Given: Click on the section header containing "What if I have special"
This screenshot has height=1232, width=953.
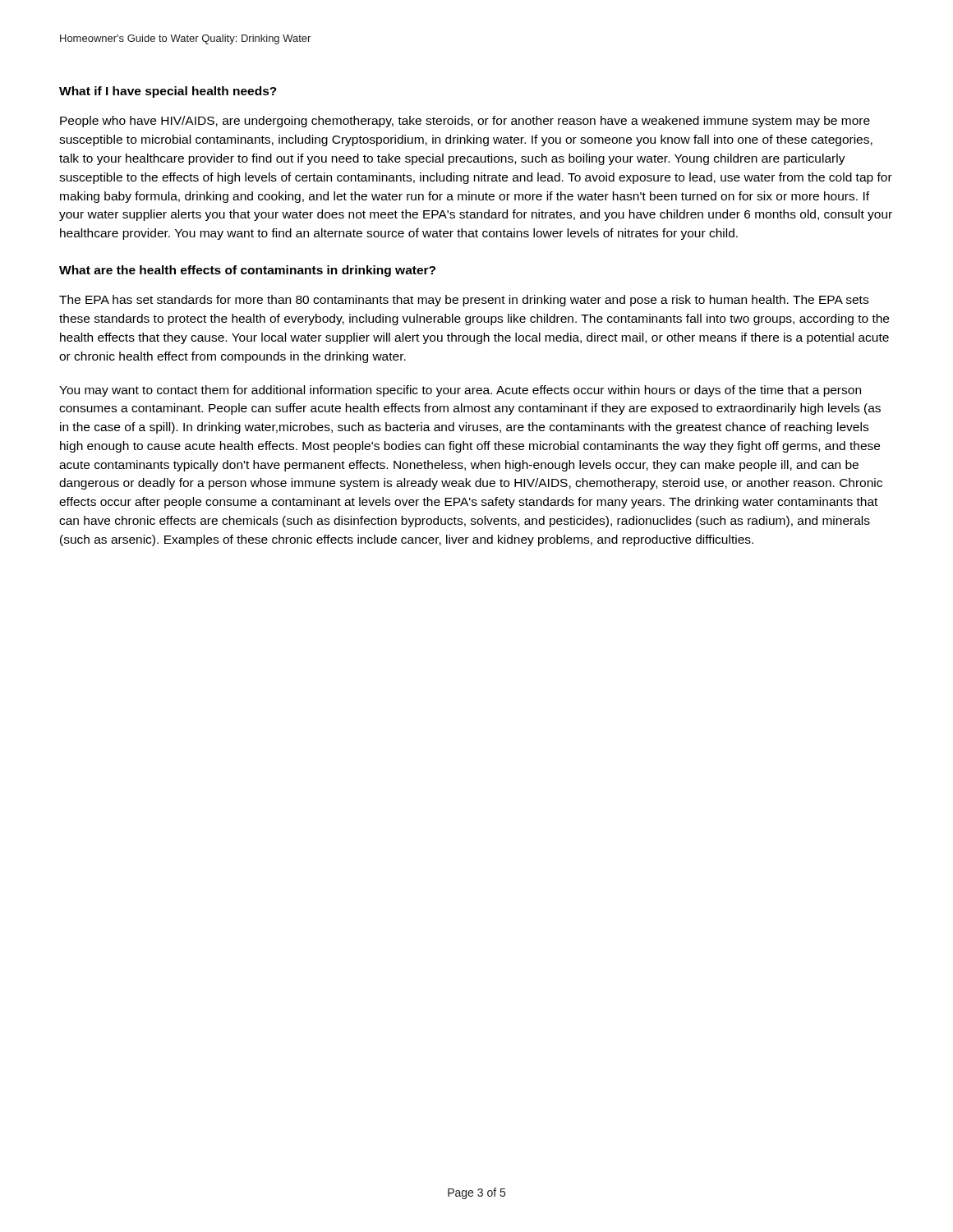Looking at the screenshot, I should (168, 91).
